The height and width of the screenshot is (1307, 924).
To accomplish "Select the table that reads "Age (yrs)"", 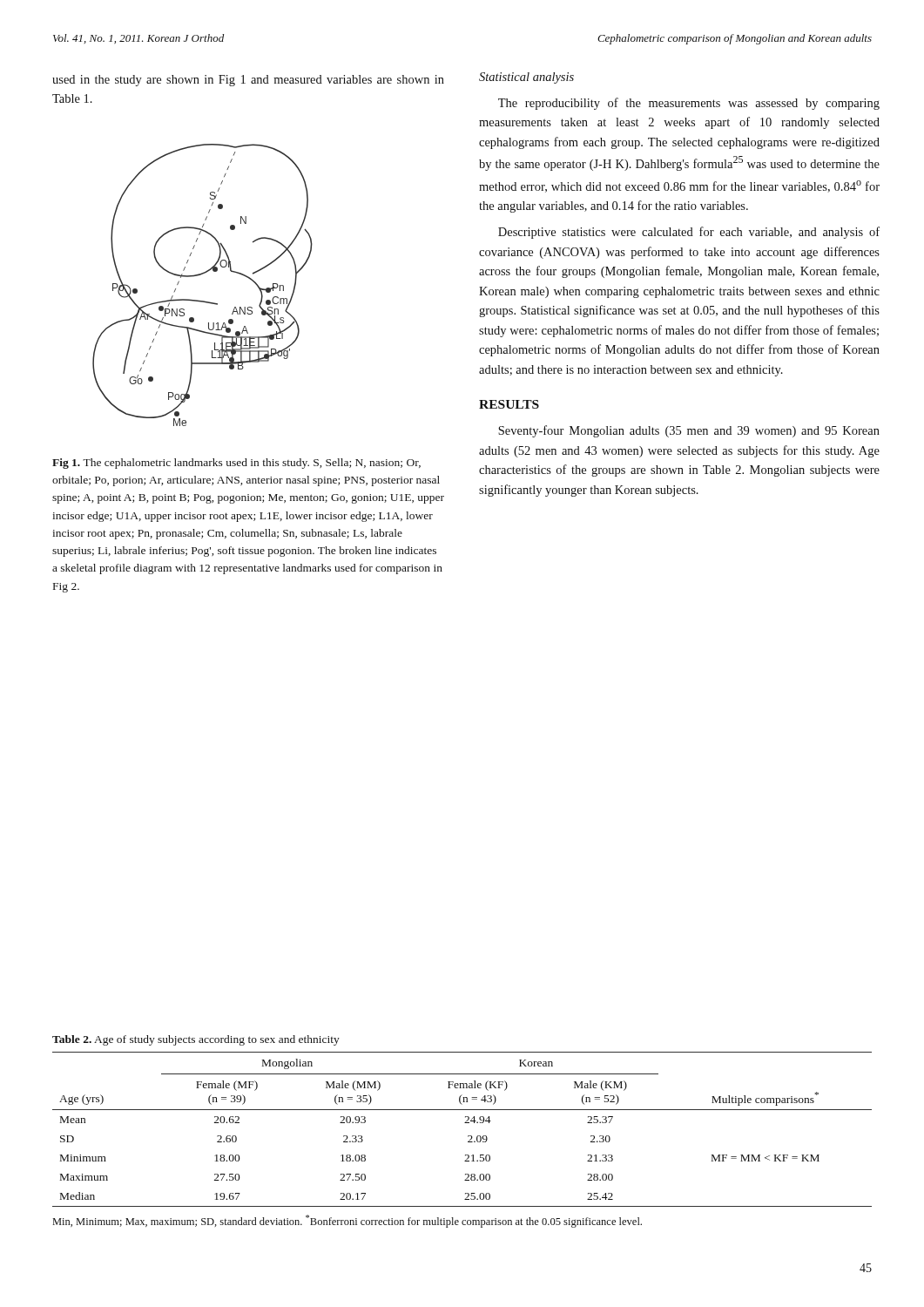I will point(462,1129).
